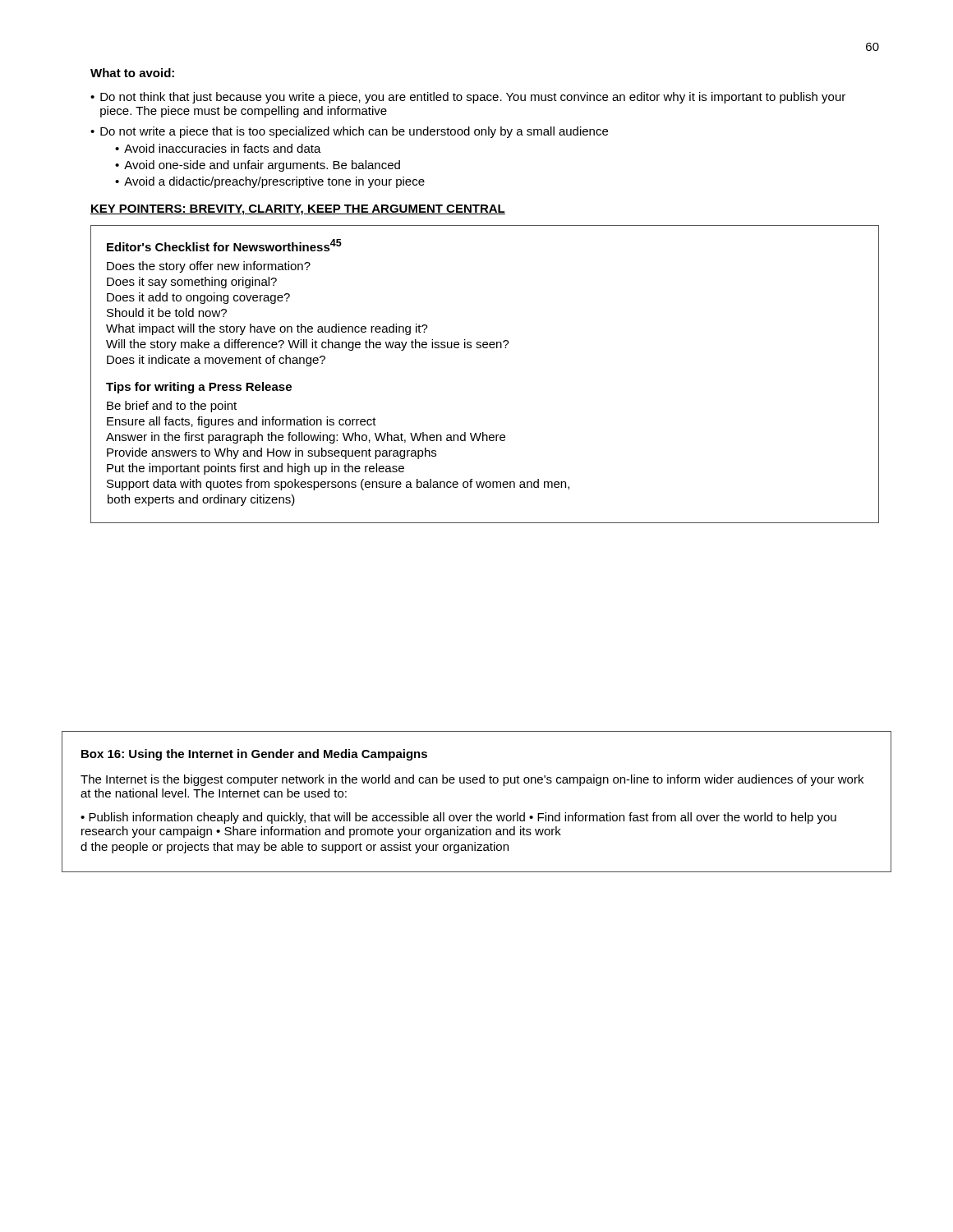Find the text block that says "Tips for writing a Press Release Be brief"

point(485,443)
